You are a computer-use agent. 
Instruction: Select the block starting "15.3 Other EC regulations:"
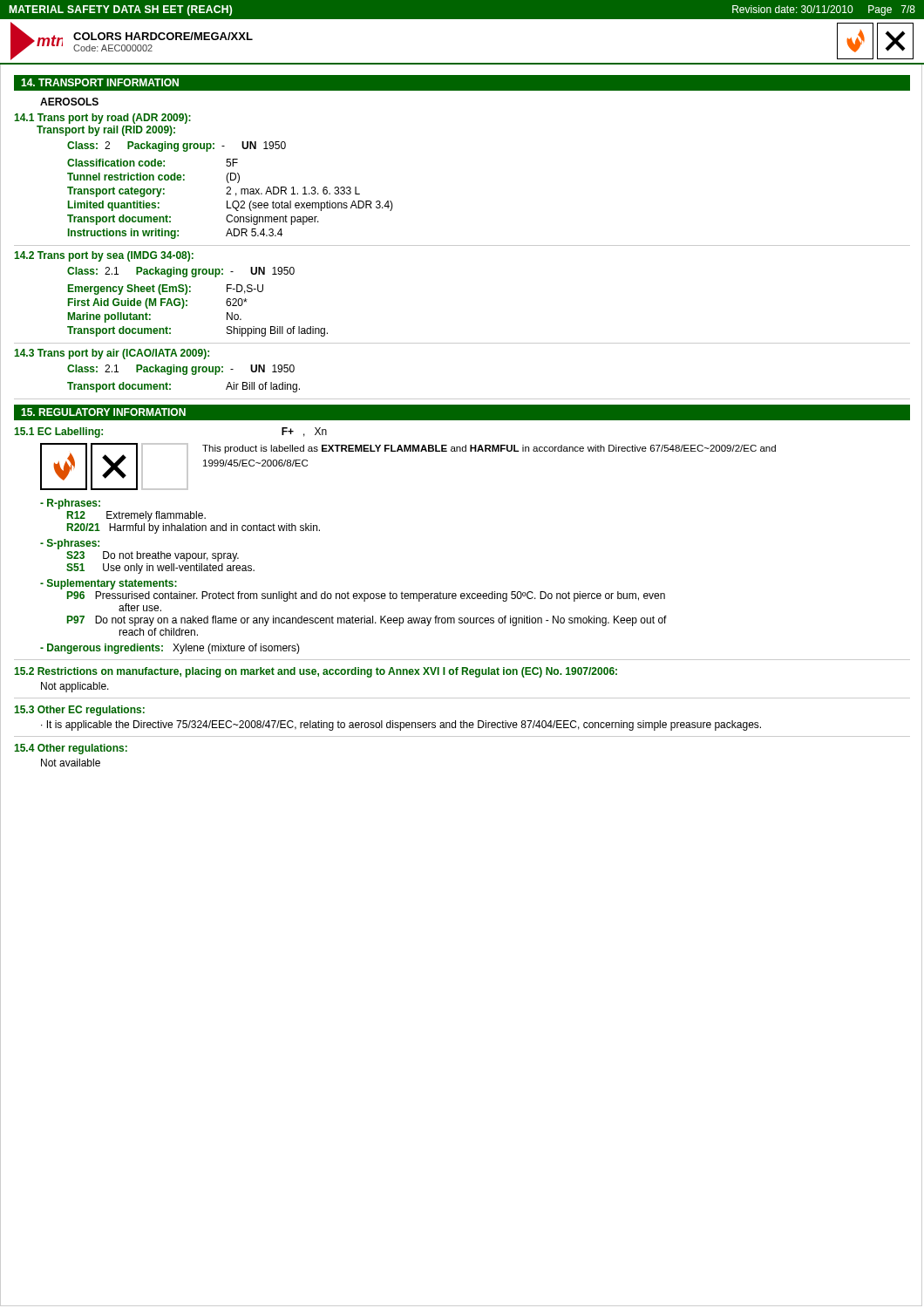point(80,710)
